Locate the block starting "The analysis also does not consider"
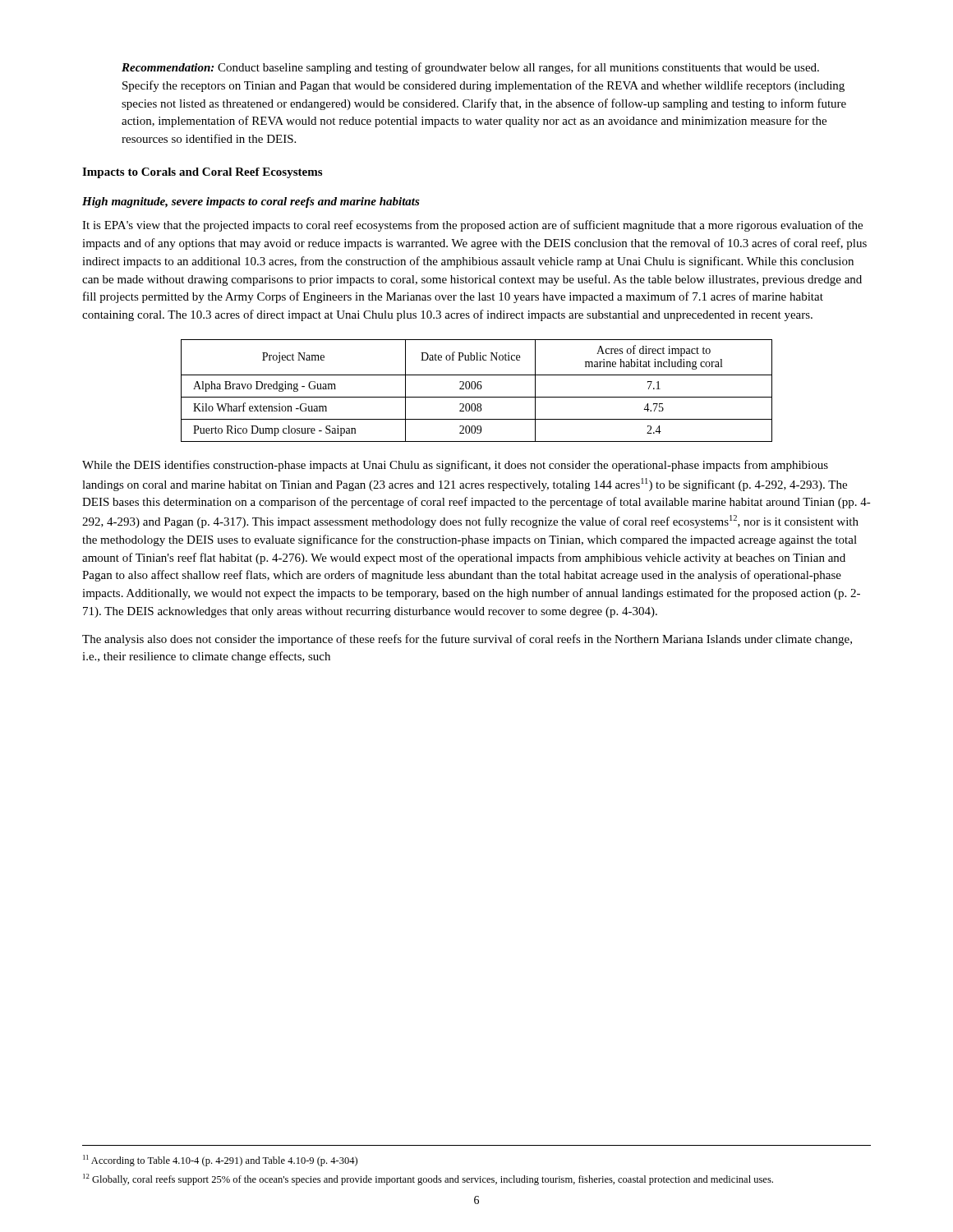953x1232 pixels. [476, 648]
